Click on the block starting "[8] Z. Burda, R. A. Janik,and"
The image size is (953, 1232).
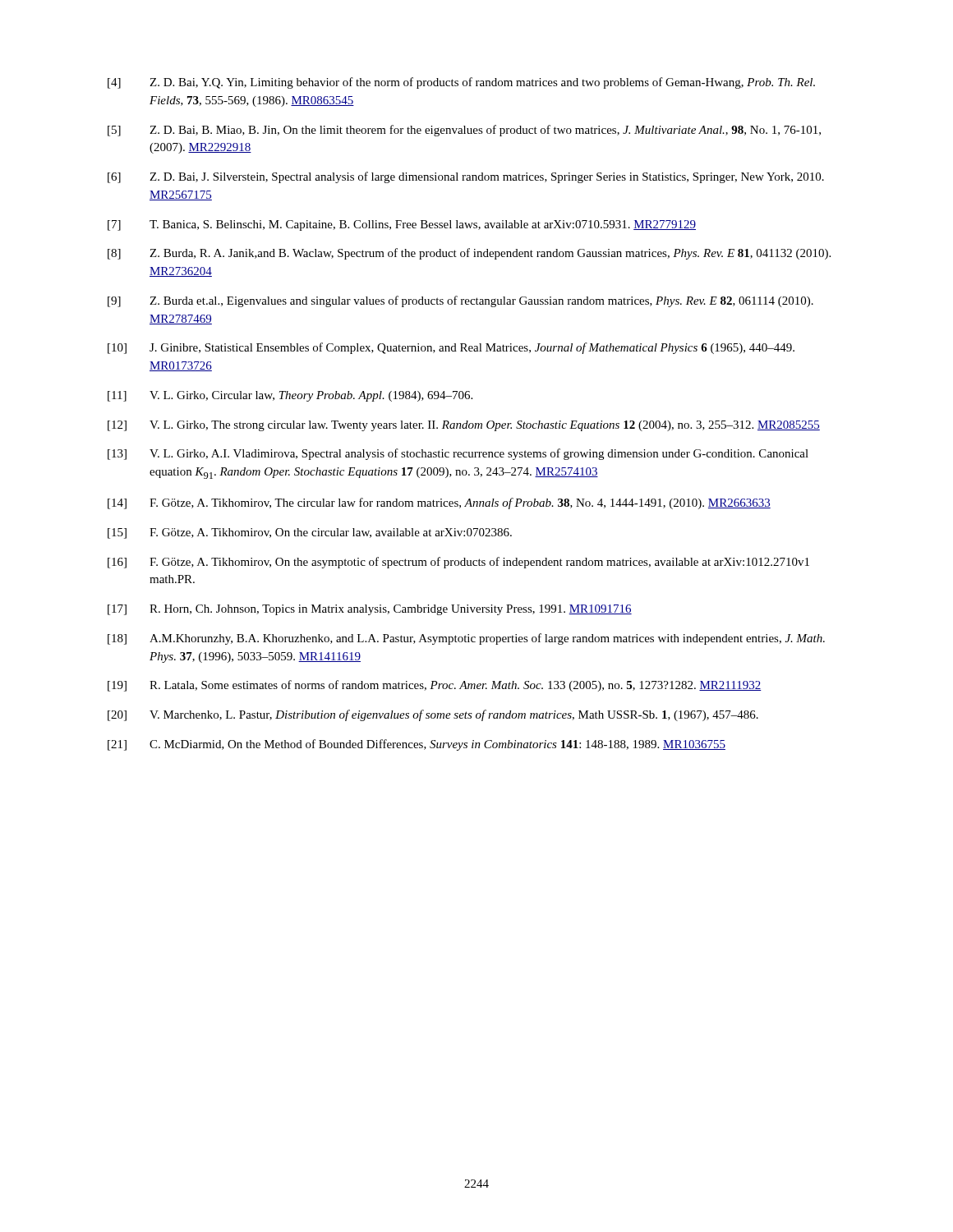[x=476, y=263]
